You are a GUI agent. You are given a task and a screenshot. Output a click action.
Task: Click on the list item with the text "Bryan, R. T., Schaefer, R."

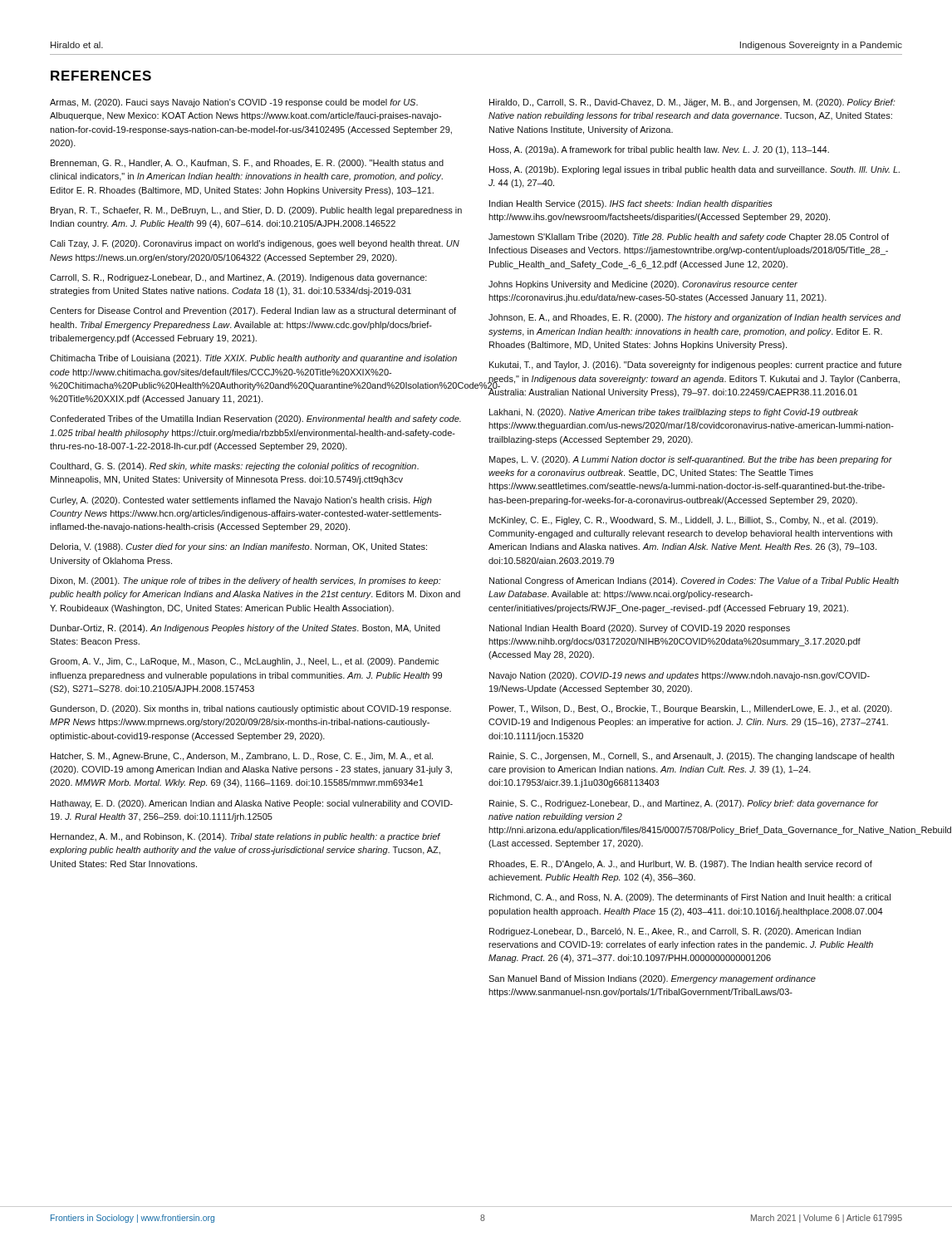coord(256,217)
